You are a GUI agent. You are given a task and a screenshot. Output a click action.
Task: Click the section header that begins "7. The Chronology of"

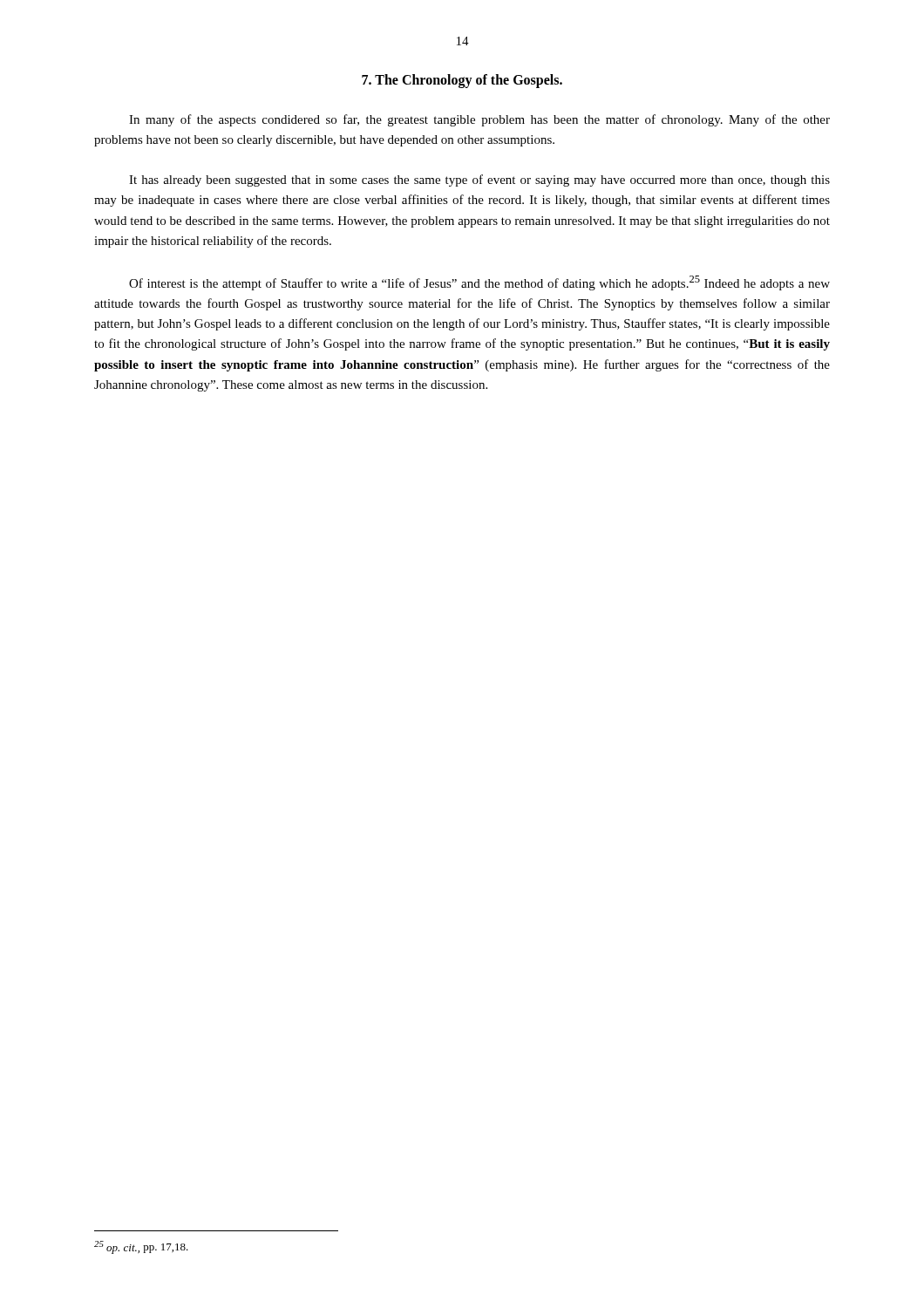(462, 80)
